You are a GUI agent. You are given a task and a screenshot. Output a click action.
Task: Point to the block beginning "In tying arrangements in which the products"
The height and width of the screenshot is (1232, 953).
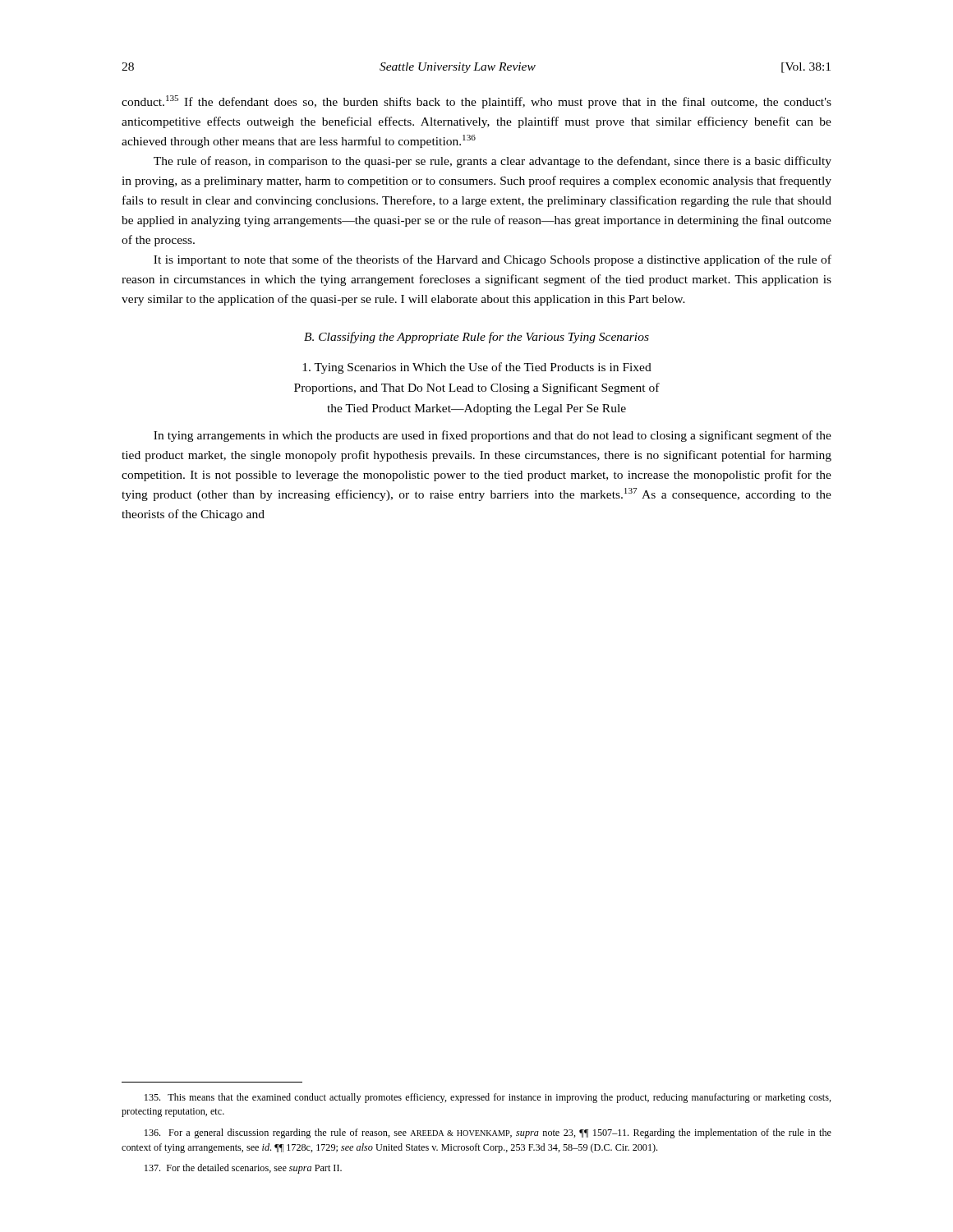476,475
